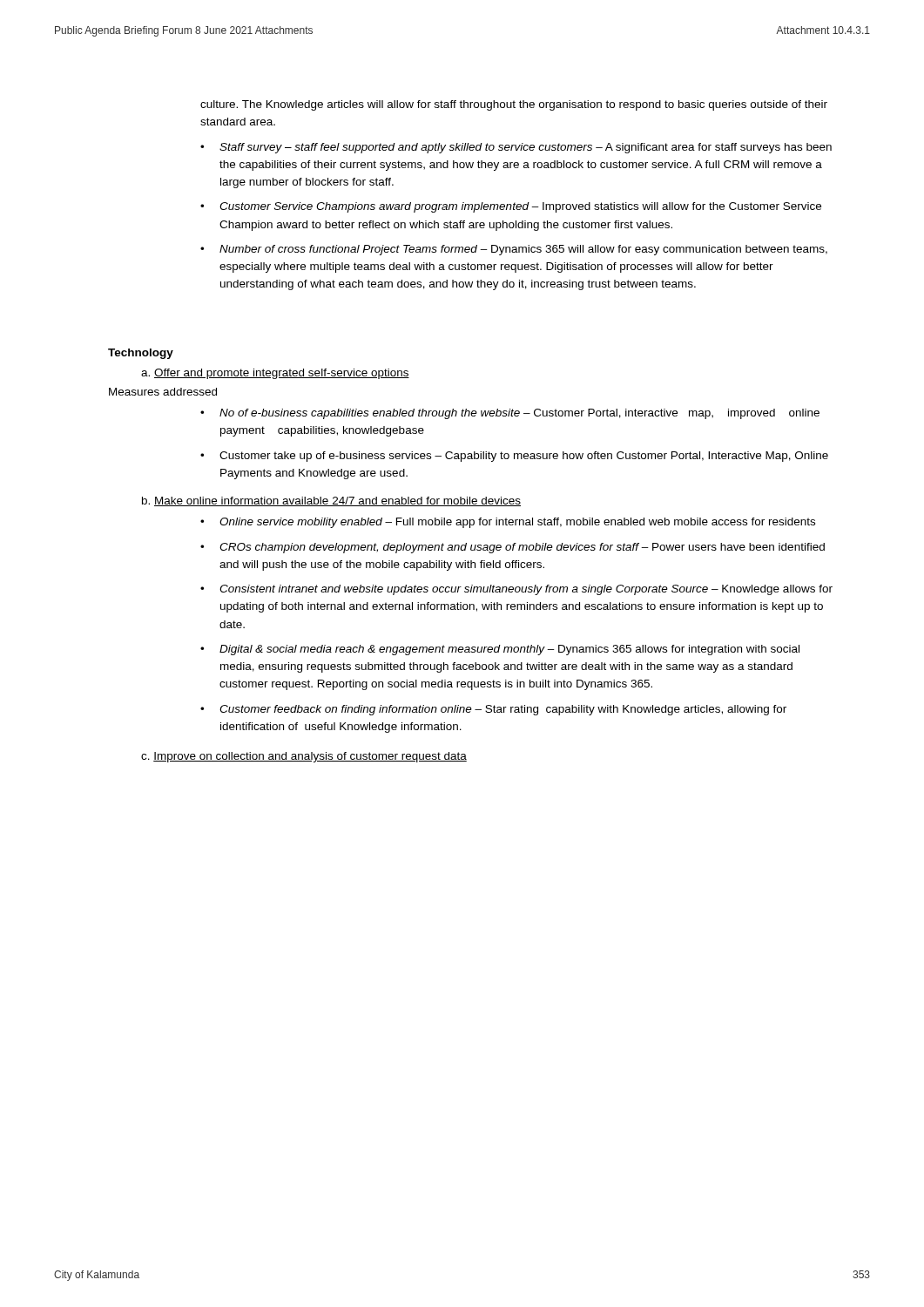Find the text block starting "c. Improve on collection and"

pyautogui.click(x=304, y=756)
